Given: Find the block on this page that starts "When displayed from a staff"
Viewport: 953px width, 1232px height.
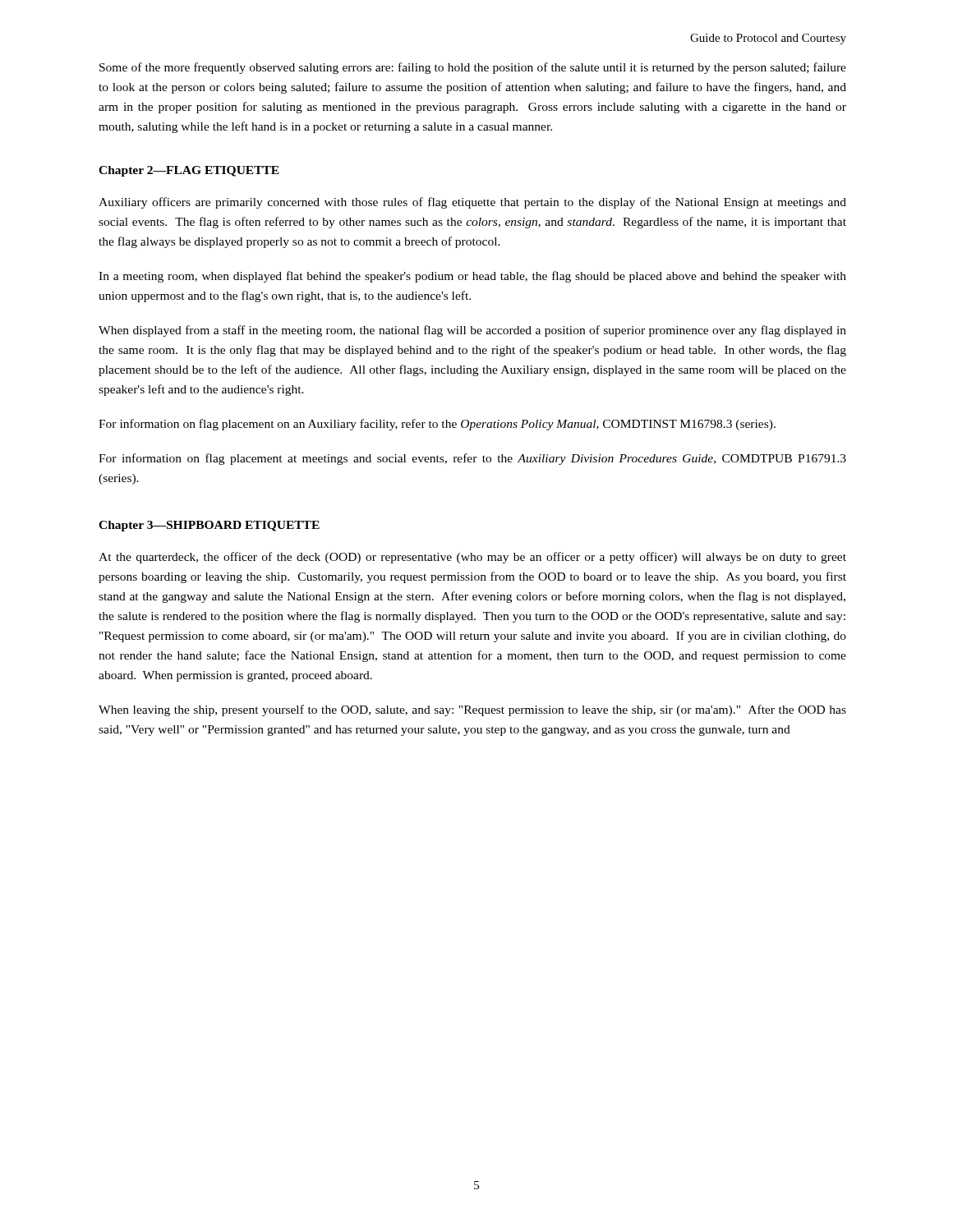Looking at the screenshot, I should click(472, 359).
